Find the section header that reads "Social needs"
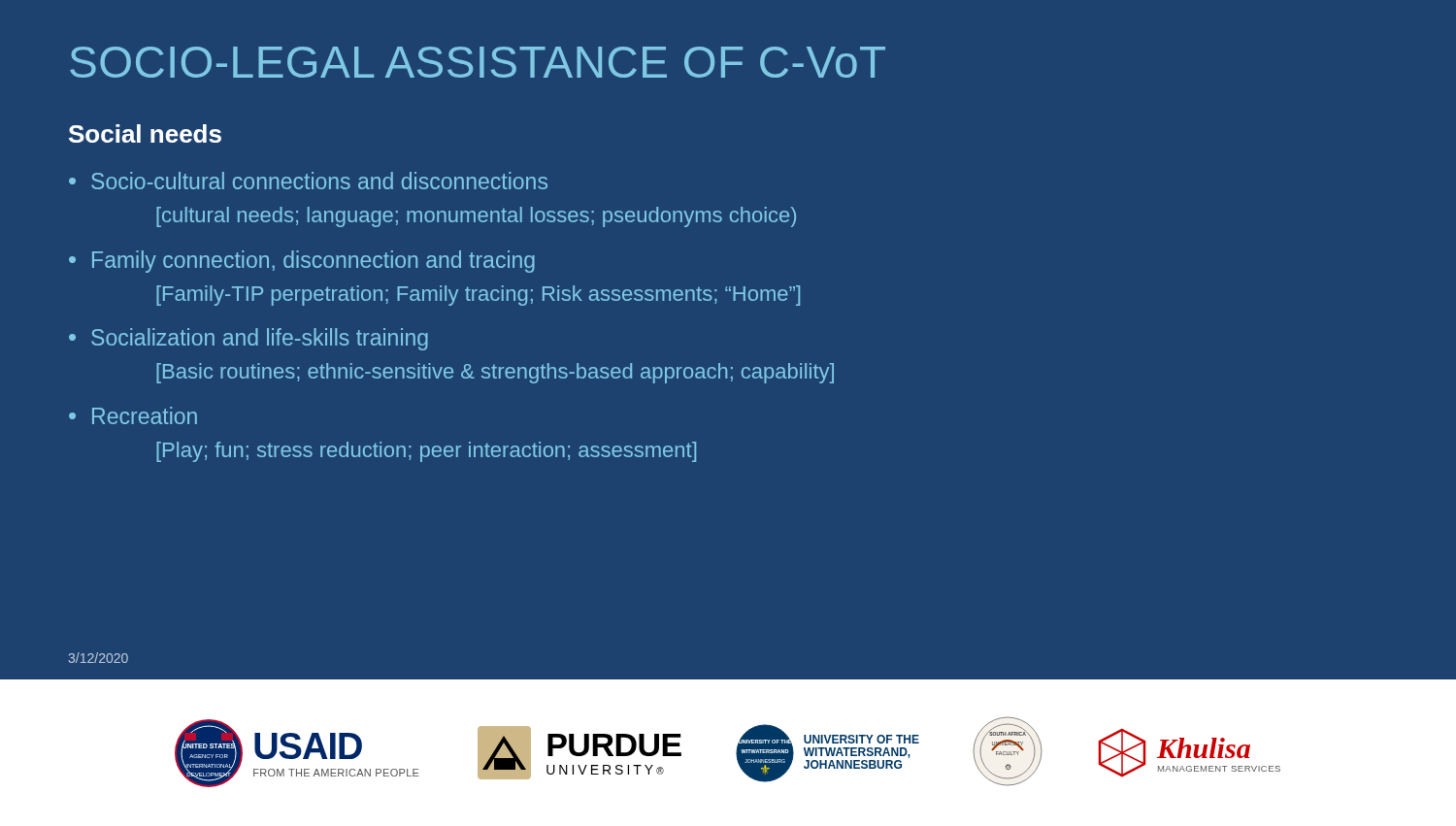 145,134
